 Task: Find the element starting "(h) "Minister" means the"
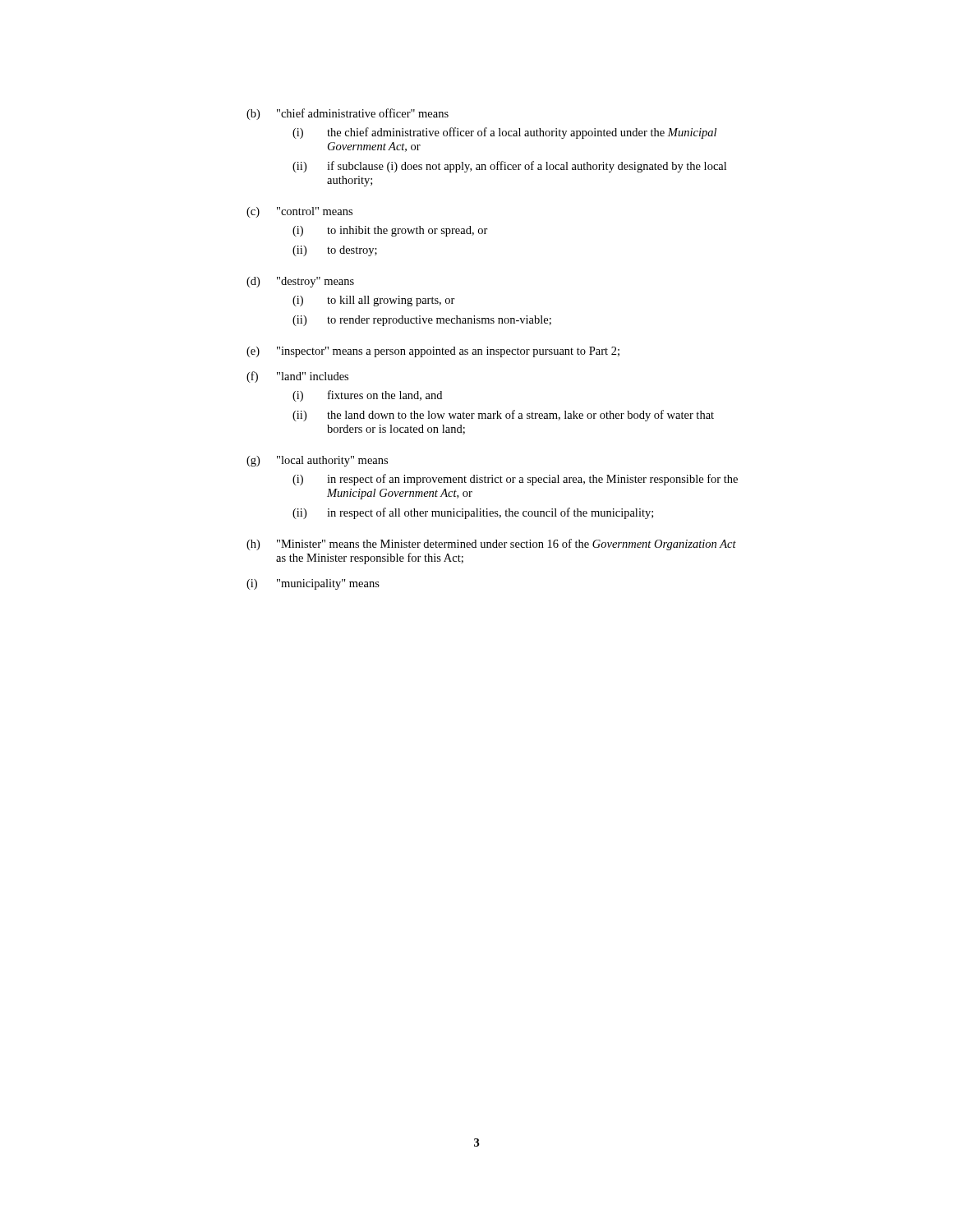coord(493,551)
